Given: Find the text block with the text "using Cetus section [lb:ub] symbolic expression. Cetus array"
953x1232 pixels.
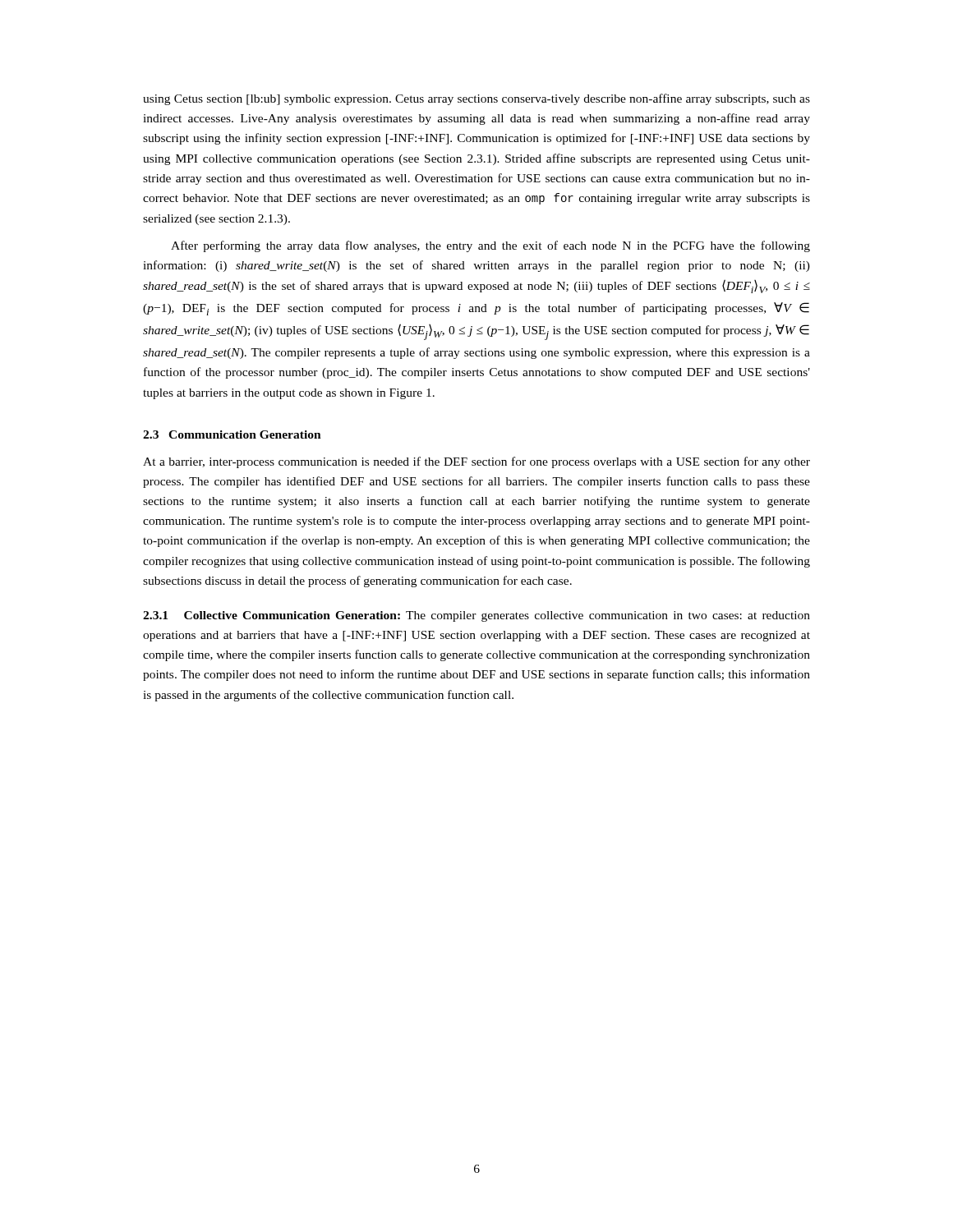Looking at the screenshot, I should pyautogui.click(x=476, y=245).
